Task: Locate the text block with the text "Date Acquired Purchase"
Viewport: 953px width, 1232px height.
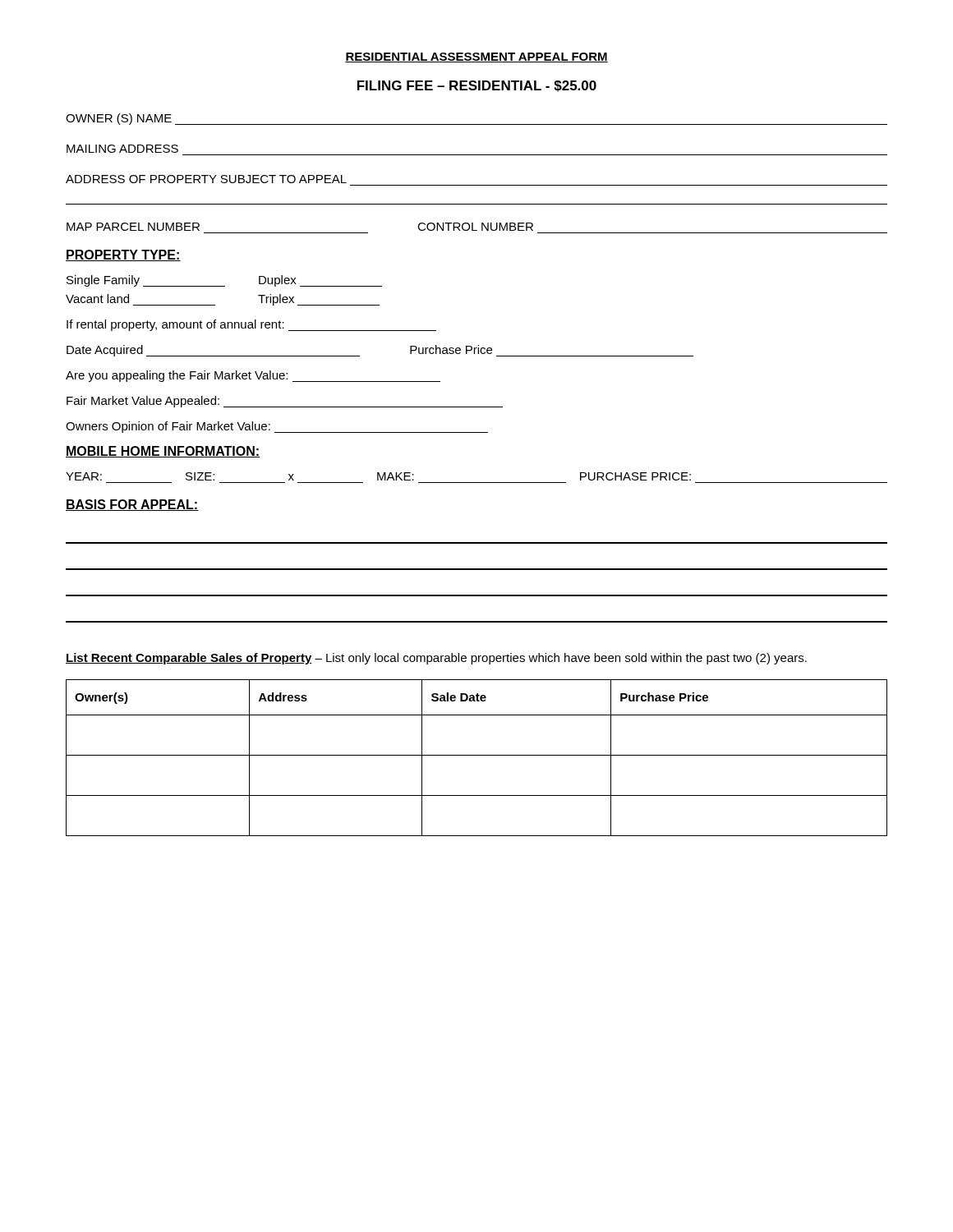Action: point(101,351)
